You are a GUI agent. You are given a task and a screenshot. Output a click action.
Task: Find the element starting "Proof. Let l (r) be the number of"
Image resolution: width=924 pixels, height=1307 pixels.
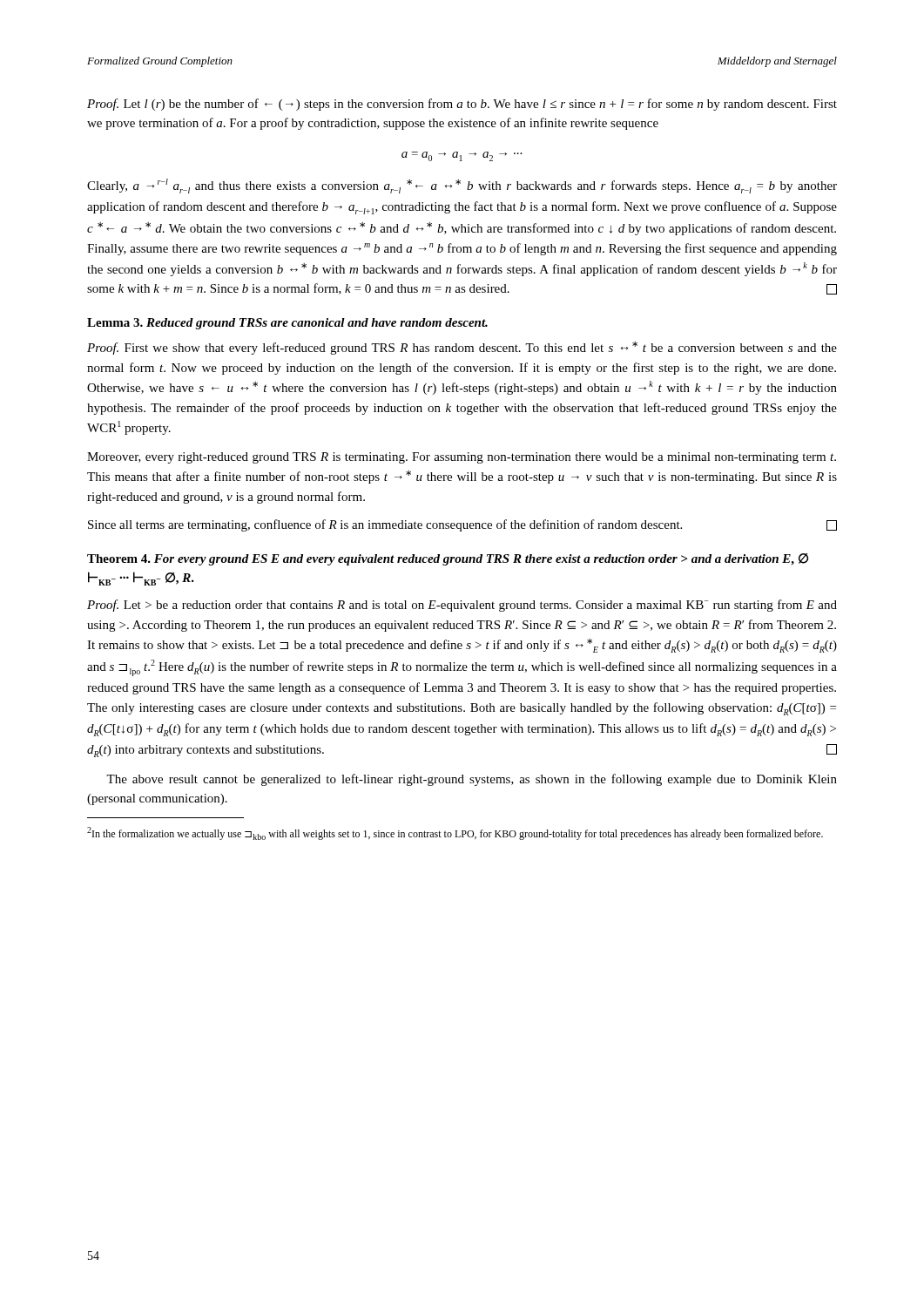[x=462, y=113]
